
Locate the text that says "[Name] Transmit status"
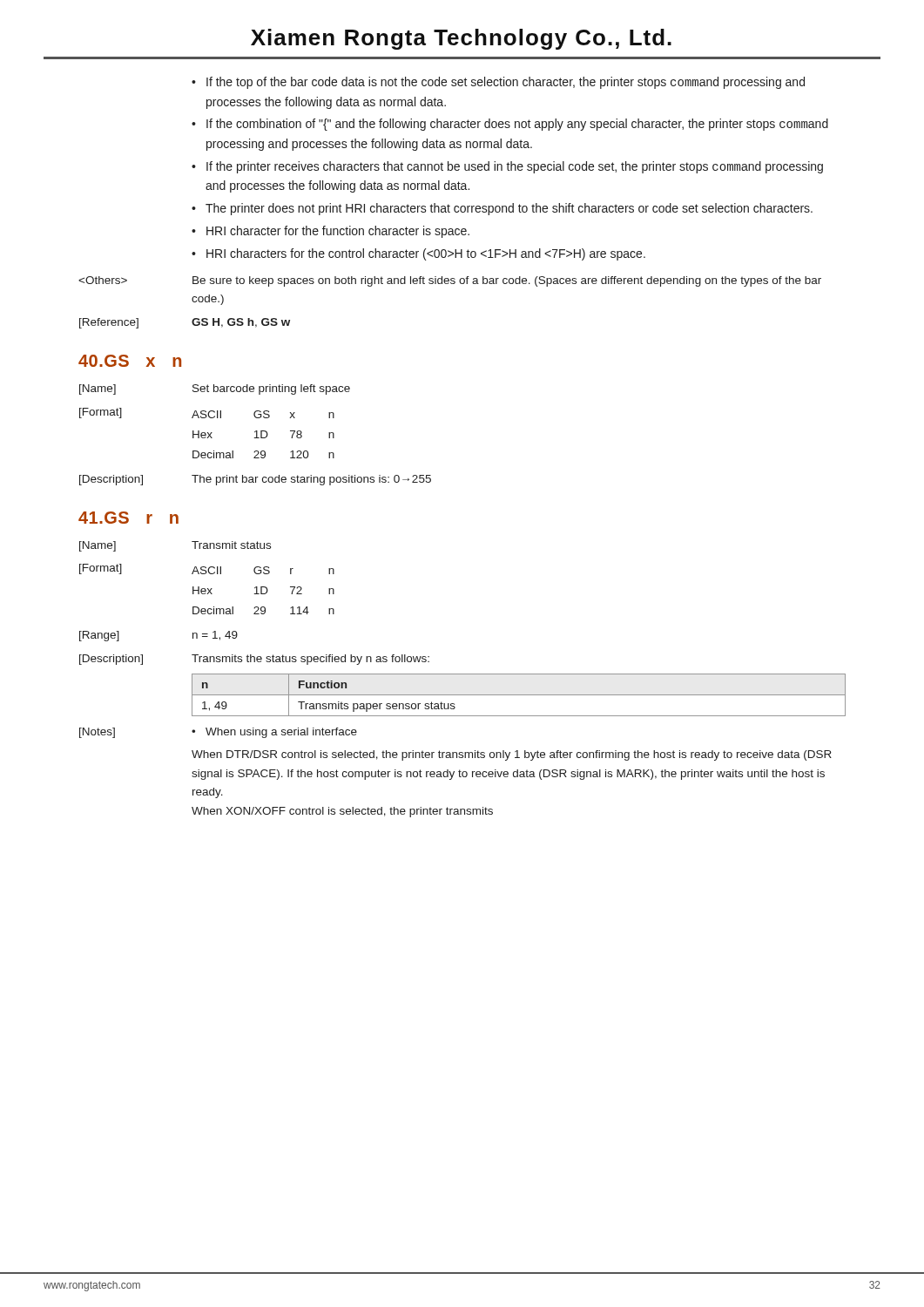(94, 546)
